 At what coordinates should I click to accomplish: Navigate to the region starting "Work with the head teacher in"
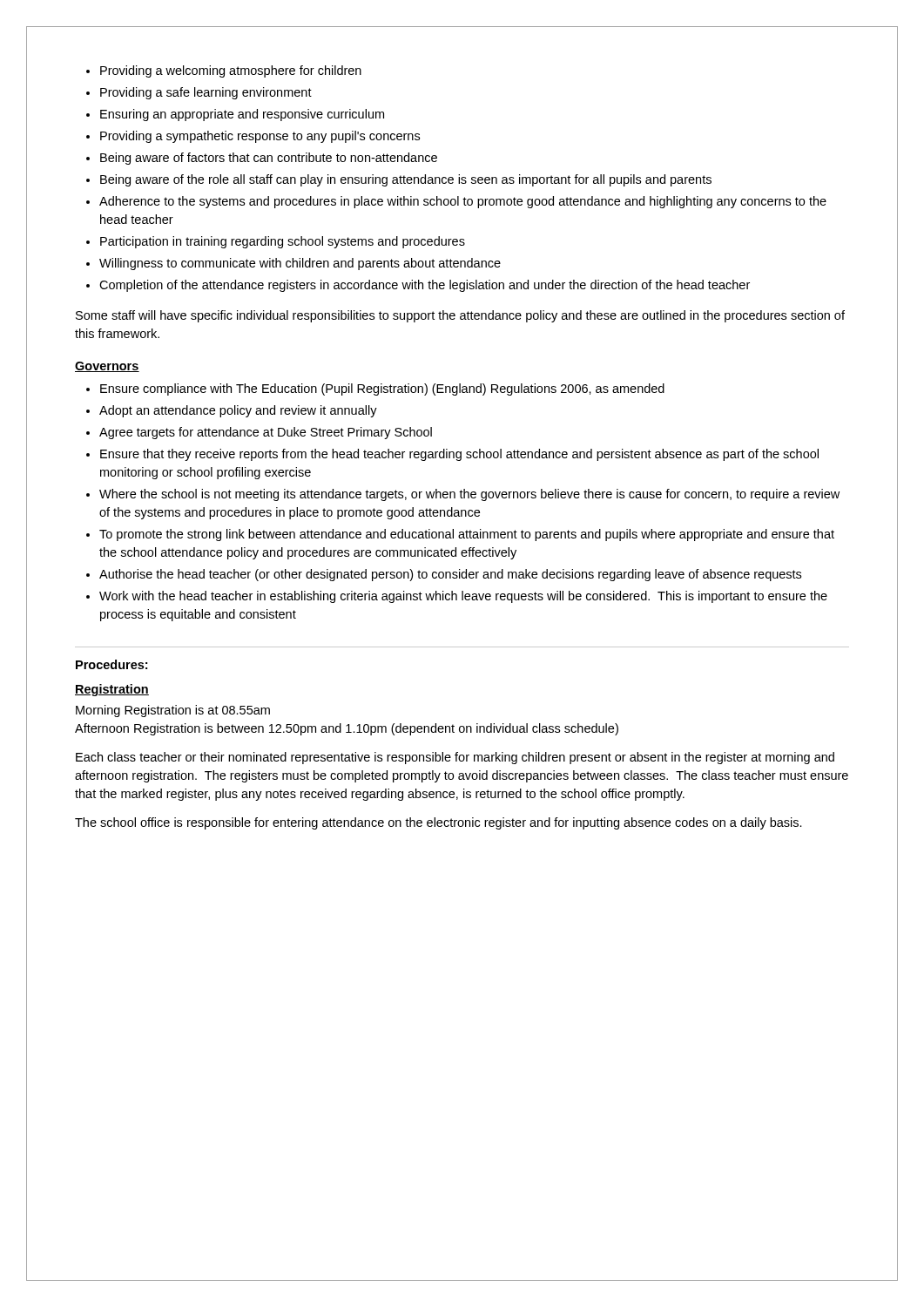pos(463,605)
